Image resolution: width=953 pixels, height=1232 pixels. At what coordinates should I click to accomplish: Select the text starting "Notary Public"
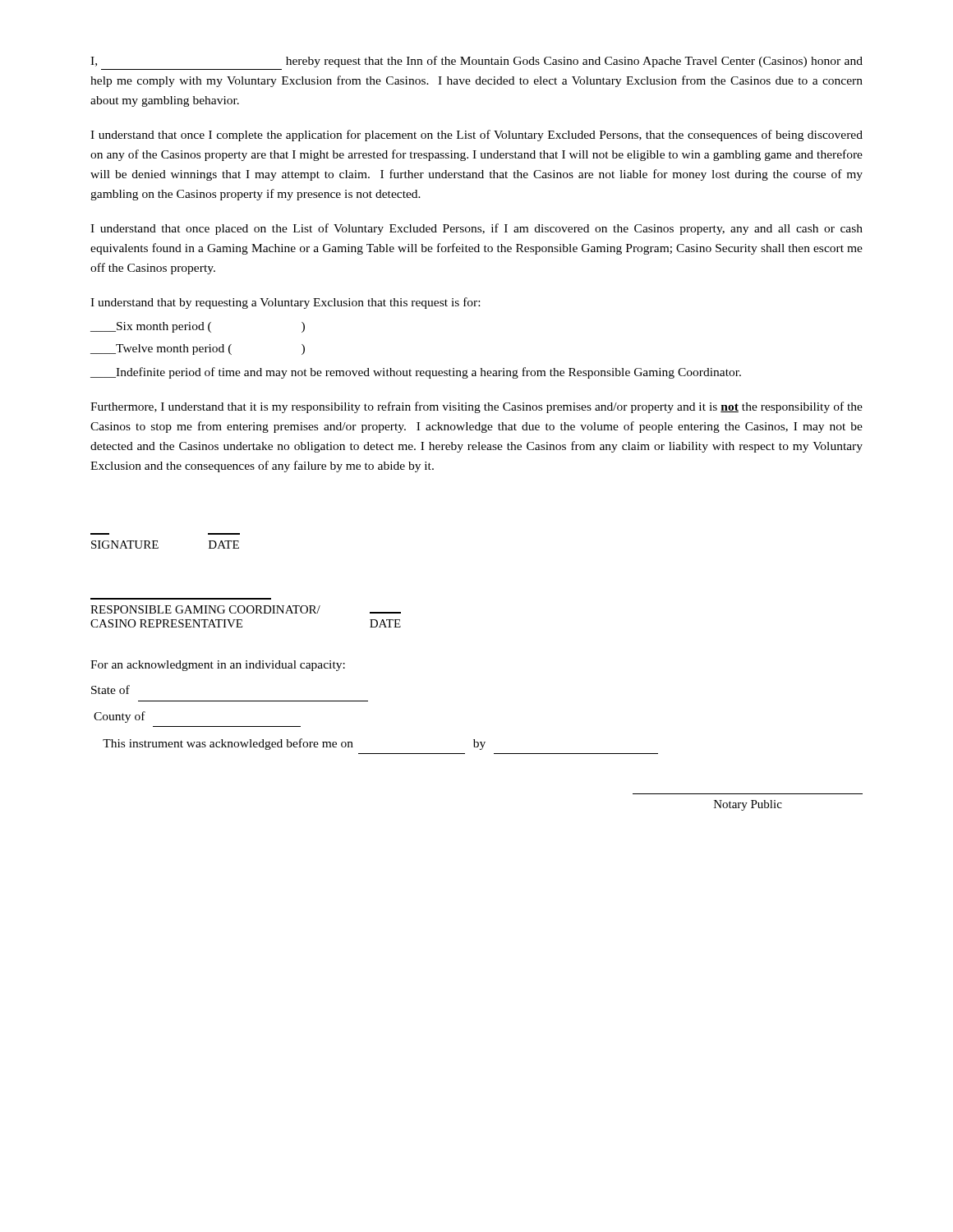click(x=748, y=795)
